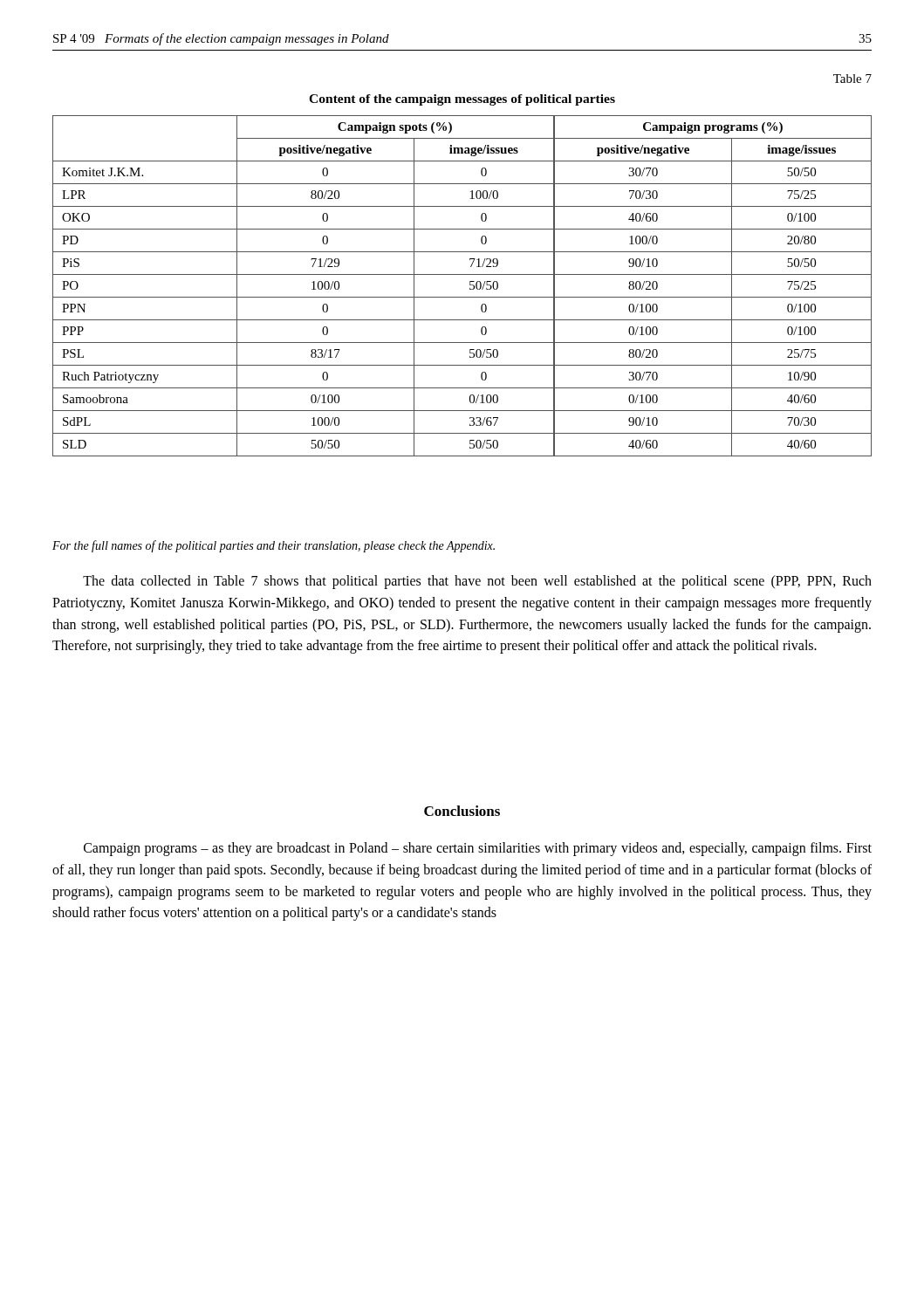The width and height of the screenshot is (924, 1309).
Task: Locate the caption that says "Table 7"
Action: tap(852, 79)
